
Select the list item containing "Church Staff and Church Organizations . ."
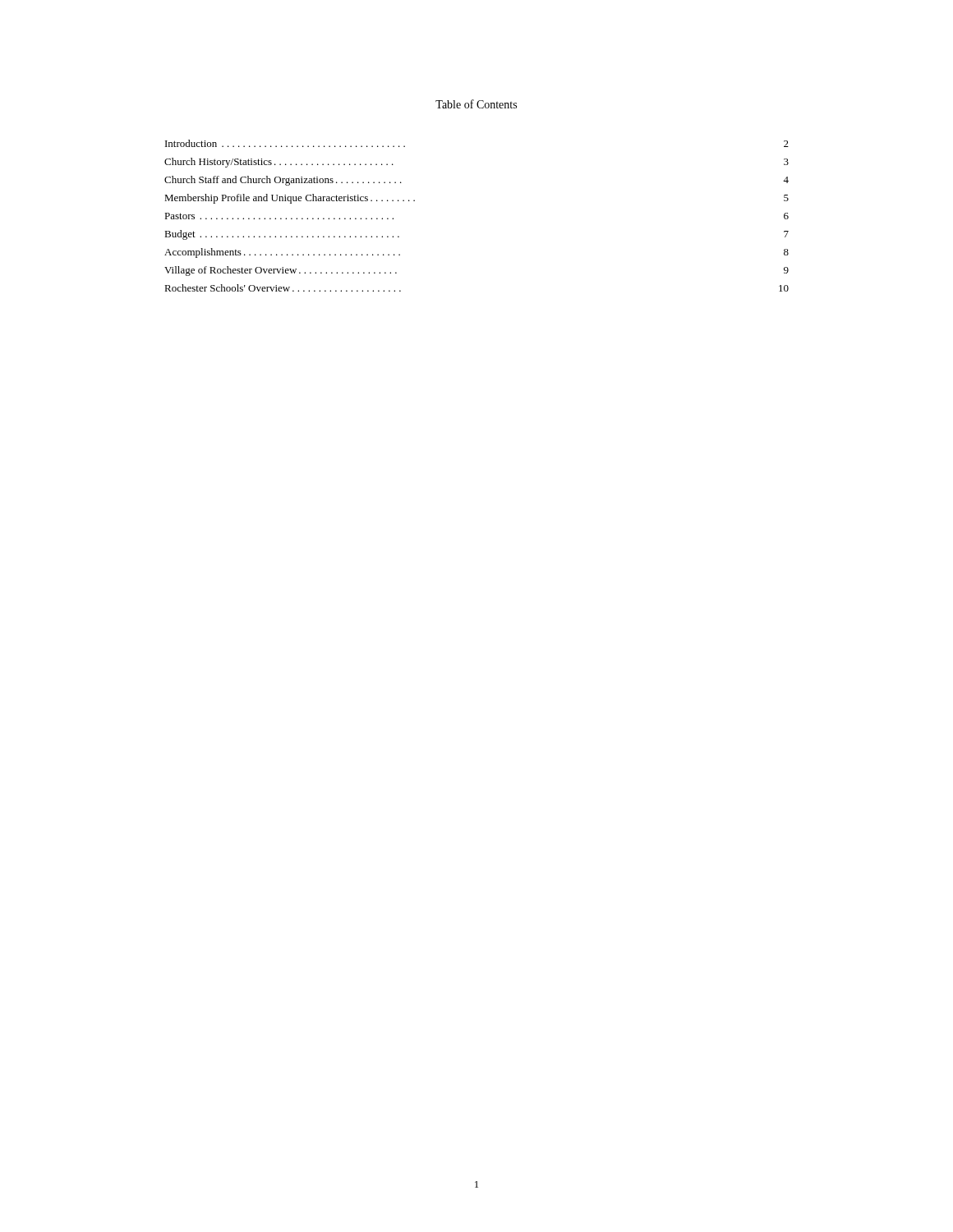251,180
